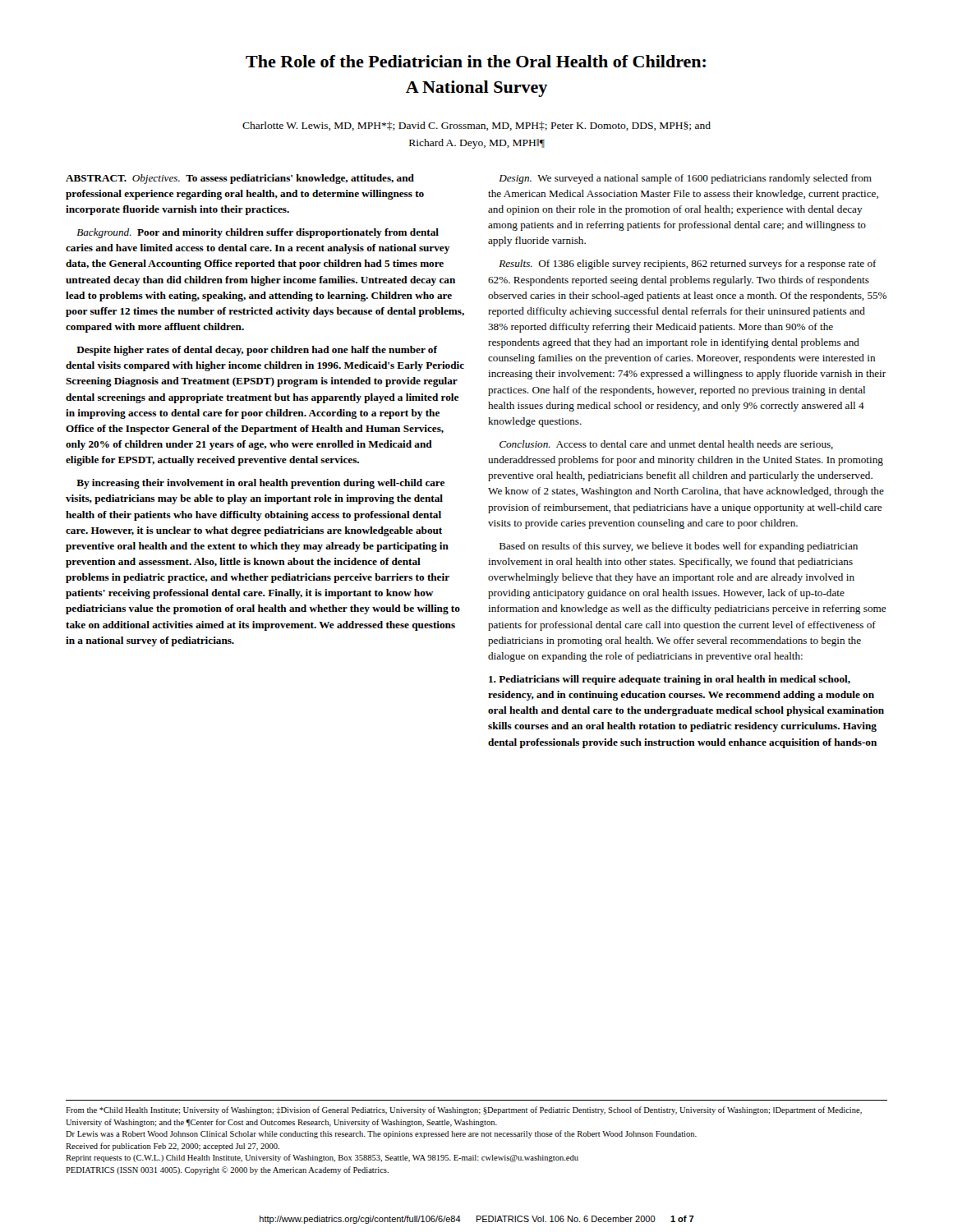This screenshot has width=953, height=1232.
Task: Point to the text starting "Design. We surveyed a"
Action: (x=683, y=209)
